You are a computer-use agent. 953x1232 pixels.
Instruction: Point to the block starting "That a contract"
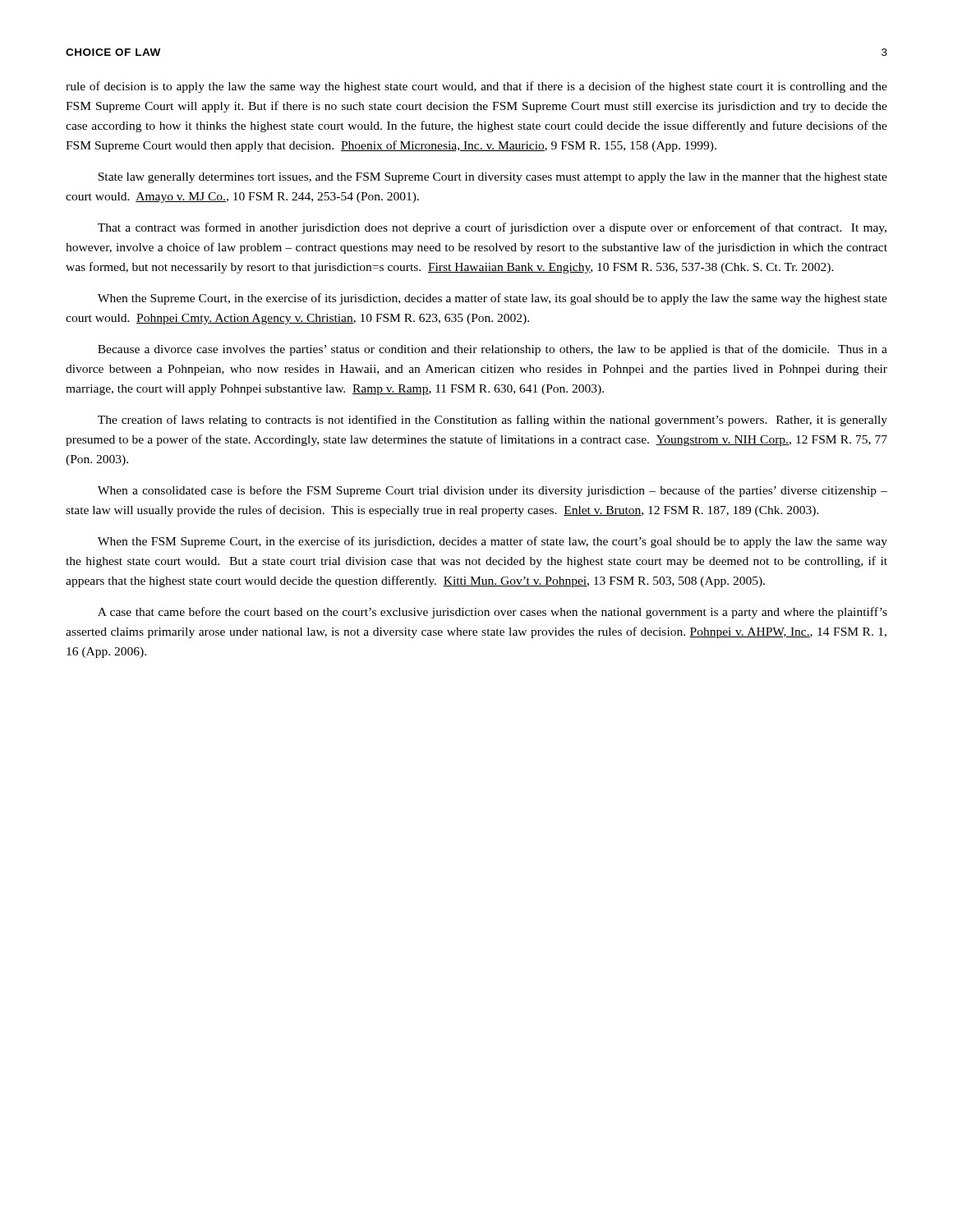pos(476,247)
